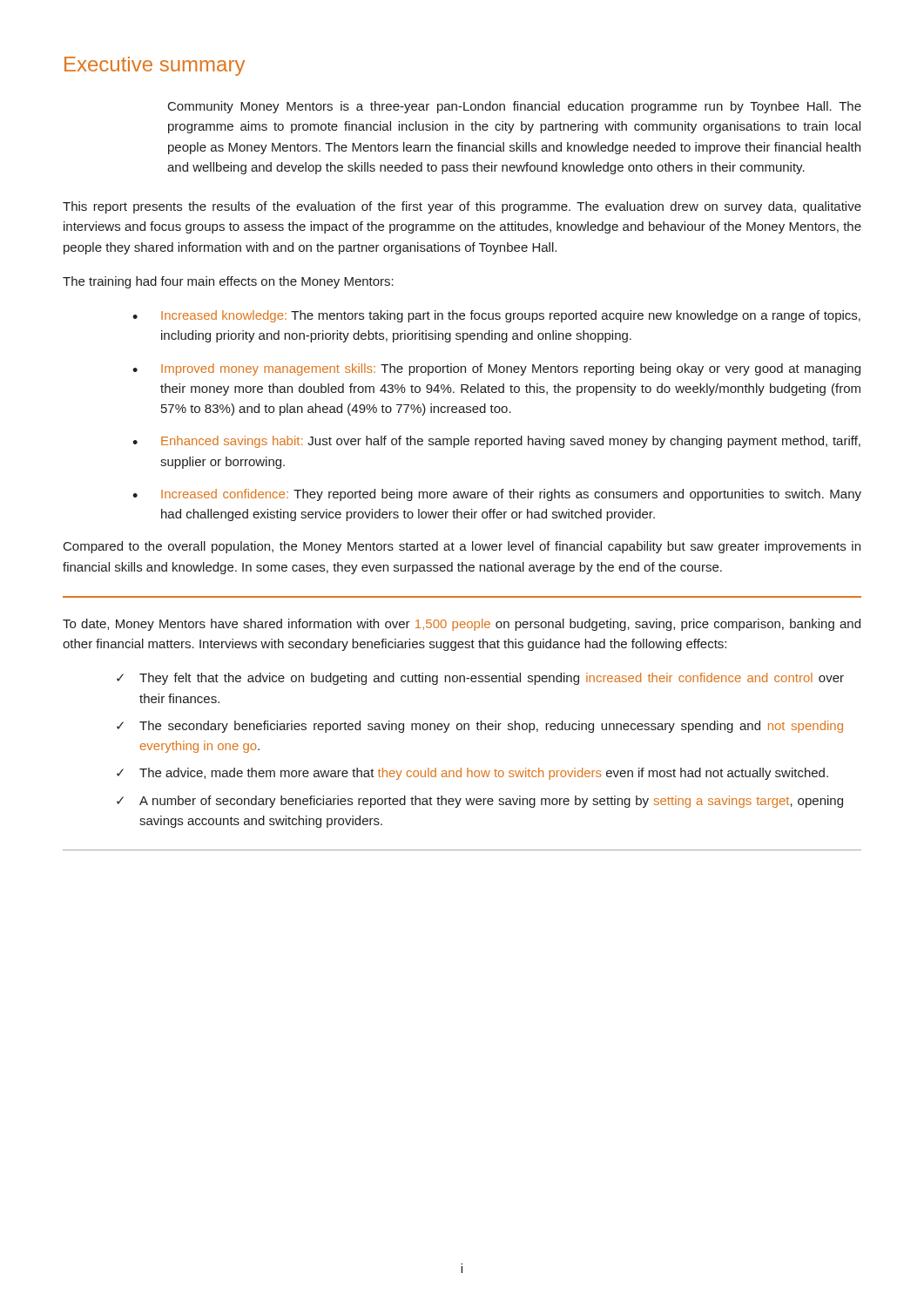
Task: Where is the passage that starts "• Increased knowledge: The mentors taking part"?
Action: pos(497,325)
